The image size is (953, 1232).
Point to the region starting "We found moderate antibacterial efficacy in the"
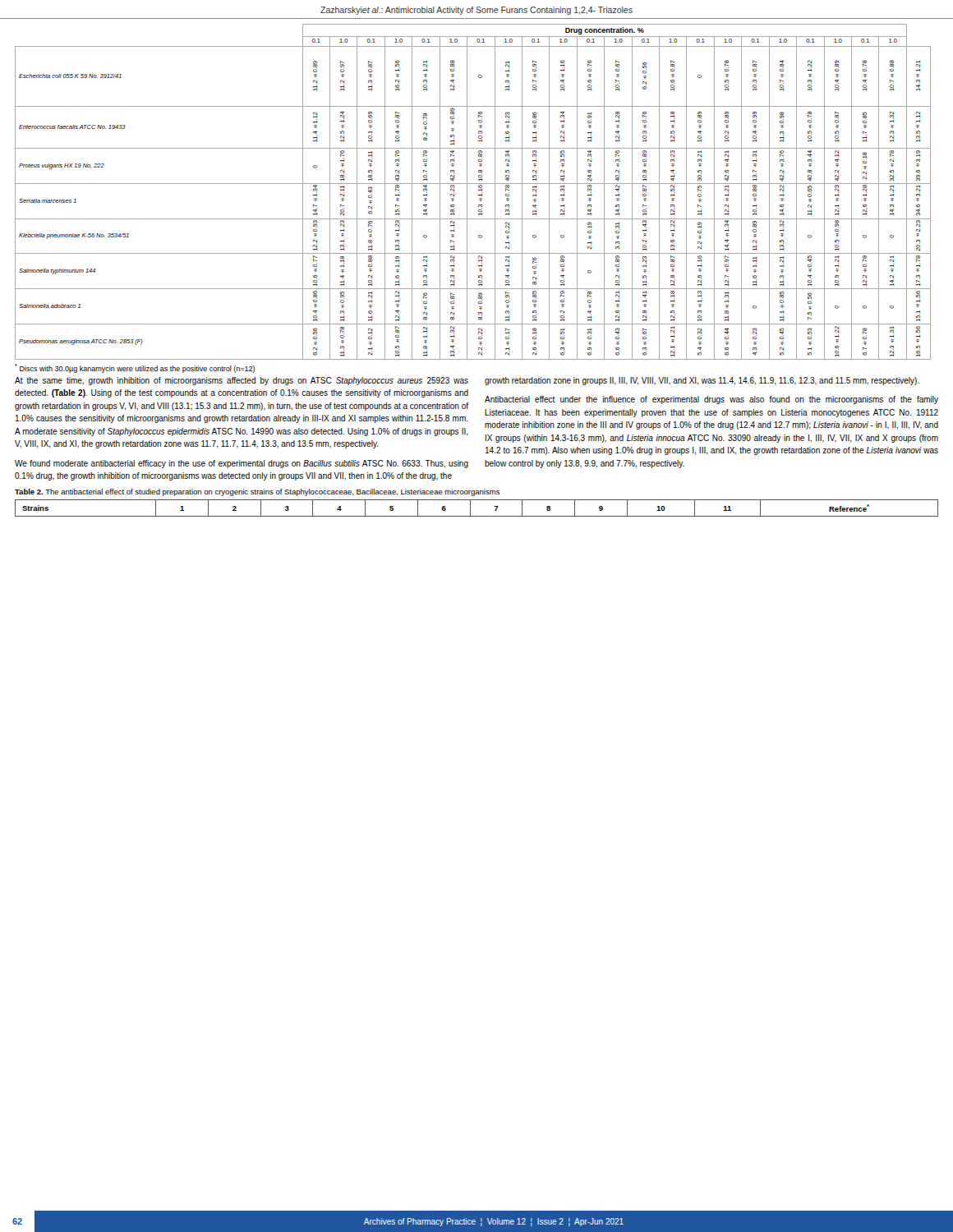242,470
